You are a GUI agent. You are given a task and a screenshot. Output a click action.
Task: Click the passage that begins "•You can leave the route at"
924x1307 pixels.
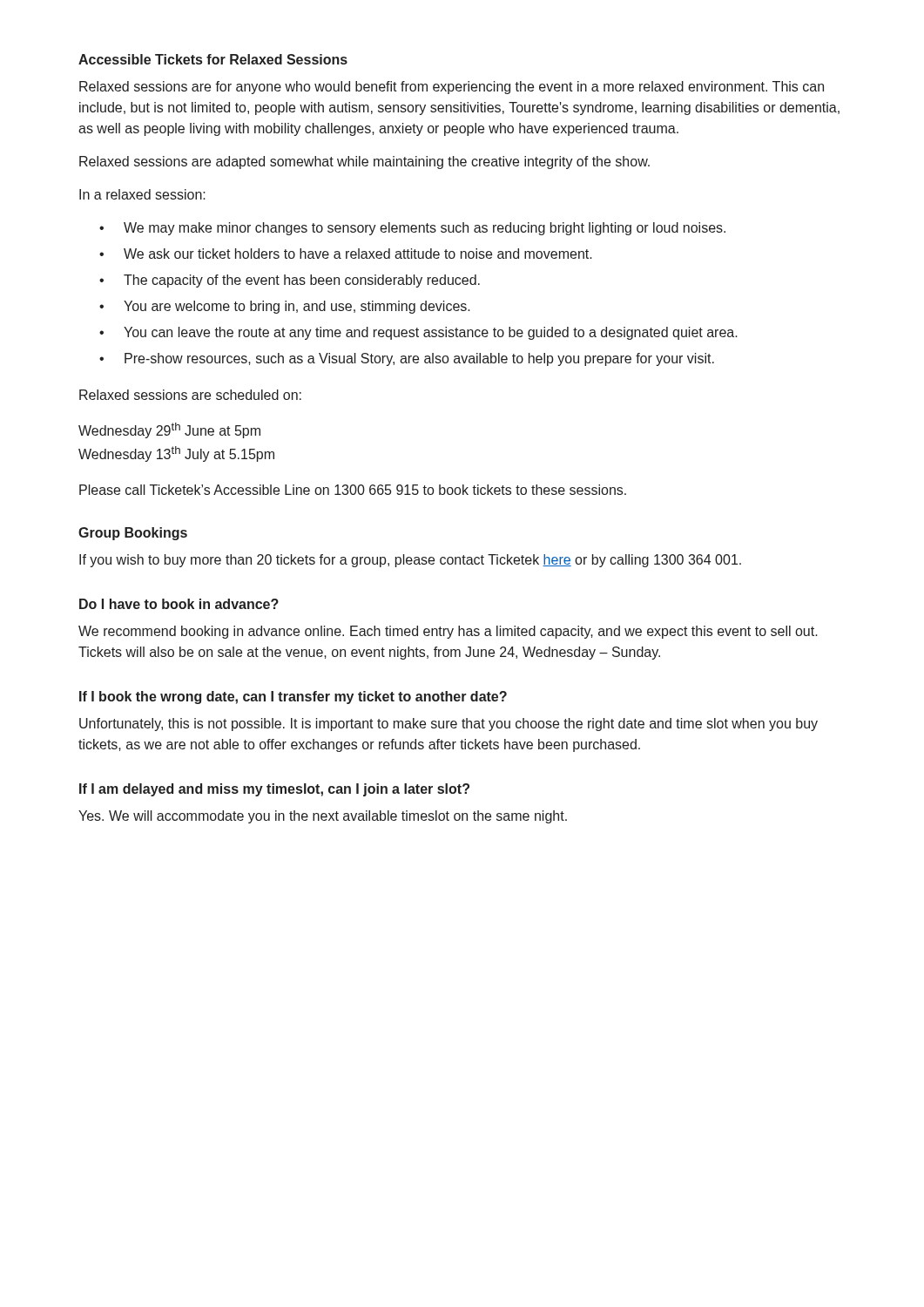419,333
